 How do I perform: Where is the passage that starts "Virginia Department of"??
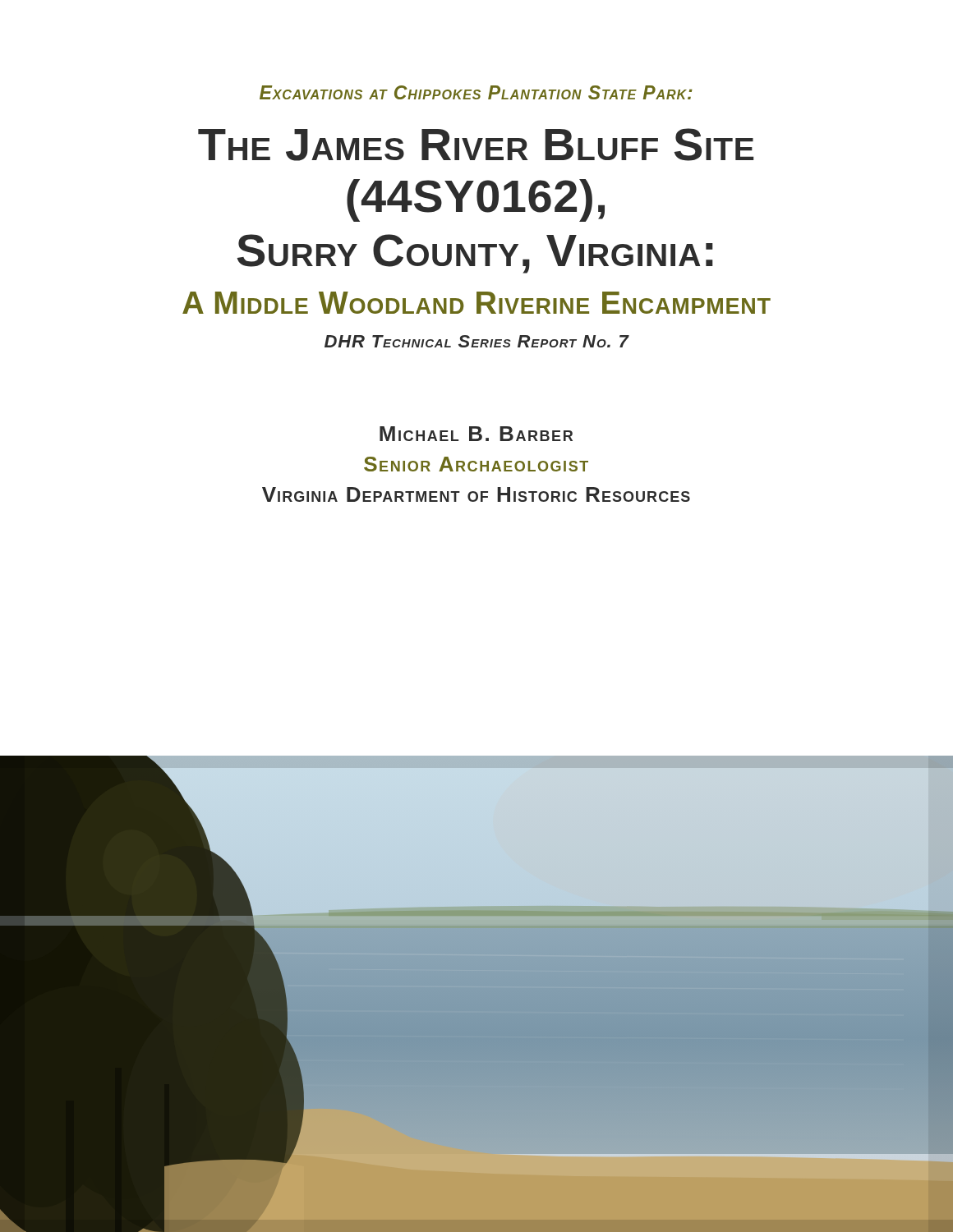[476, 494]
